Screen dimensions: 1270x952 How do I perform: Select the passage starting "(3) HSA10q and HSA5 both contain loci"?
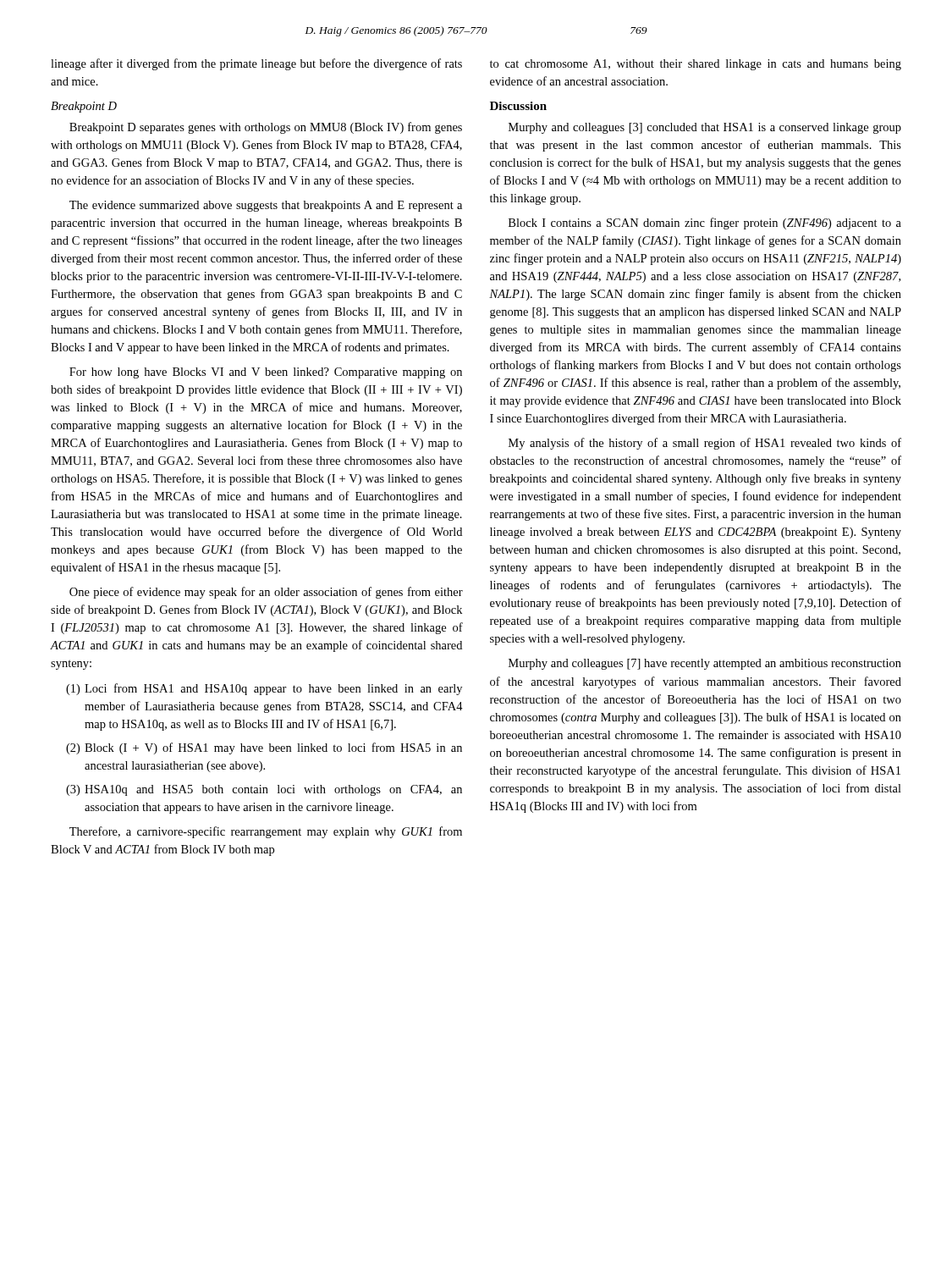[264, 798]
